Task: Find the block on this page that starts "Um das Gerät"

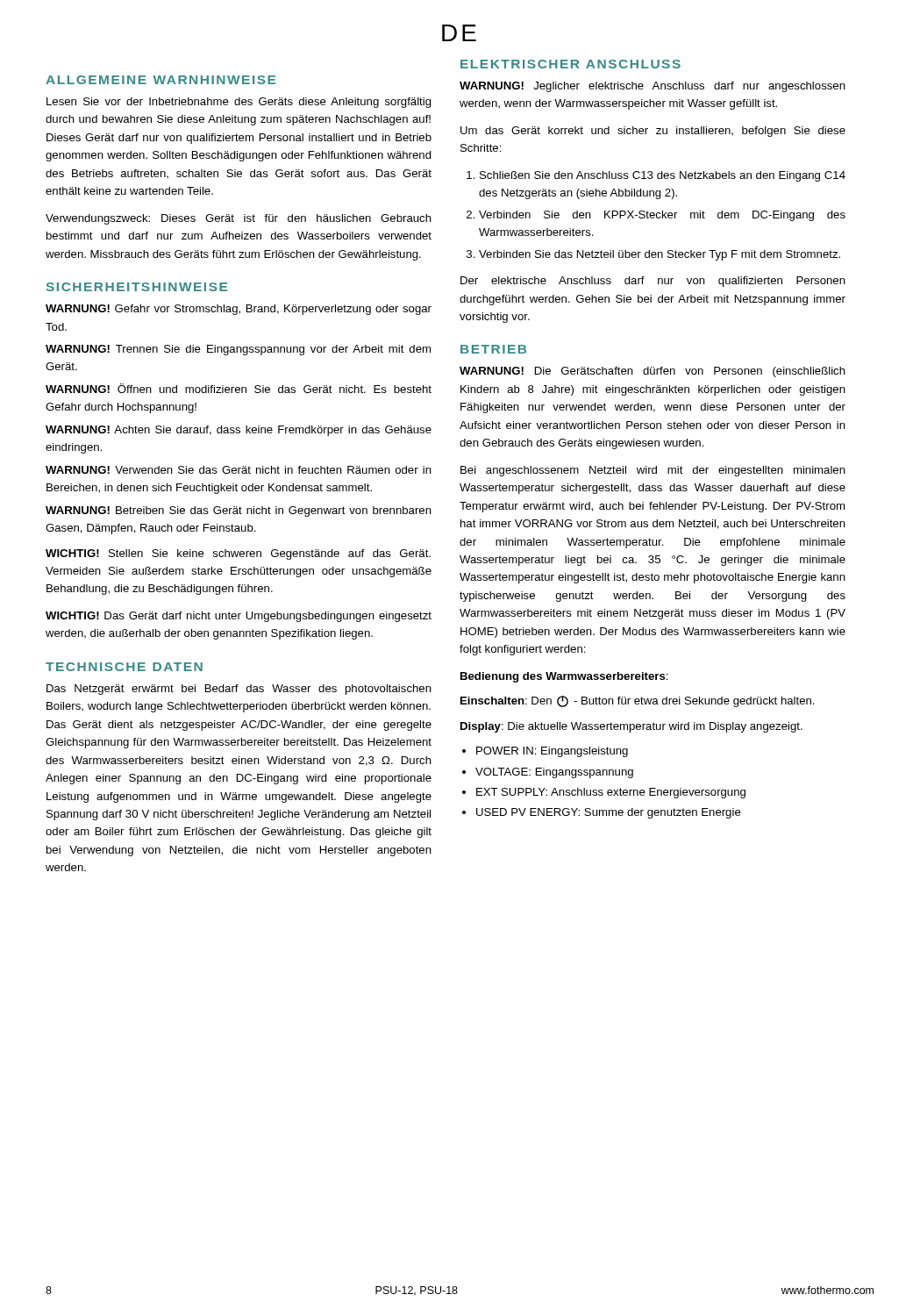Action: click(653, 140)
